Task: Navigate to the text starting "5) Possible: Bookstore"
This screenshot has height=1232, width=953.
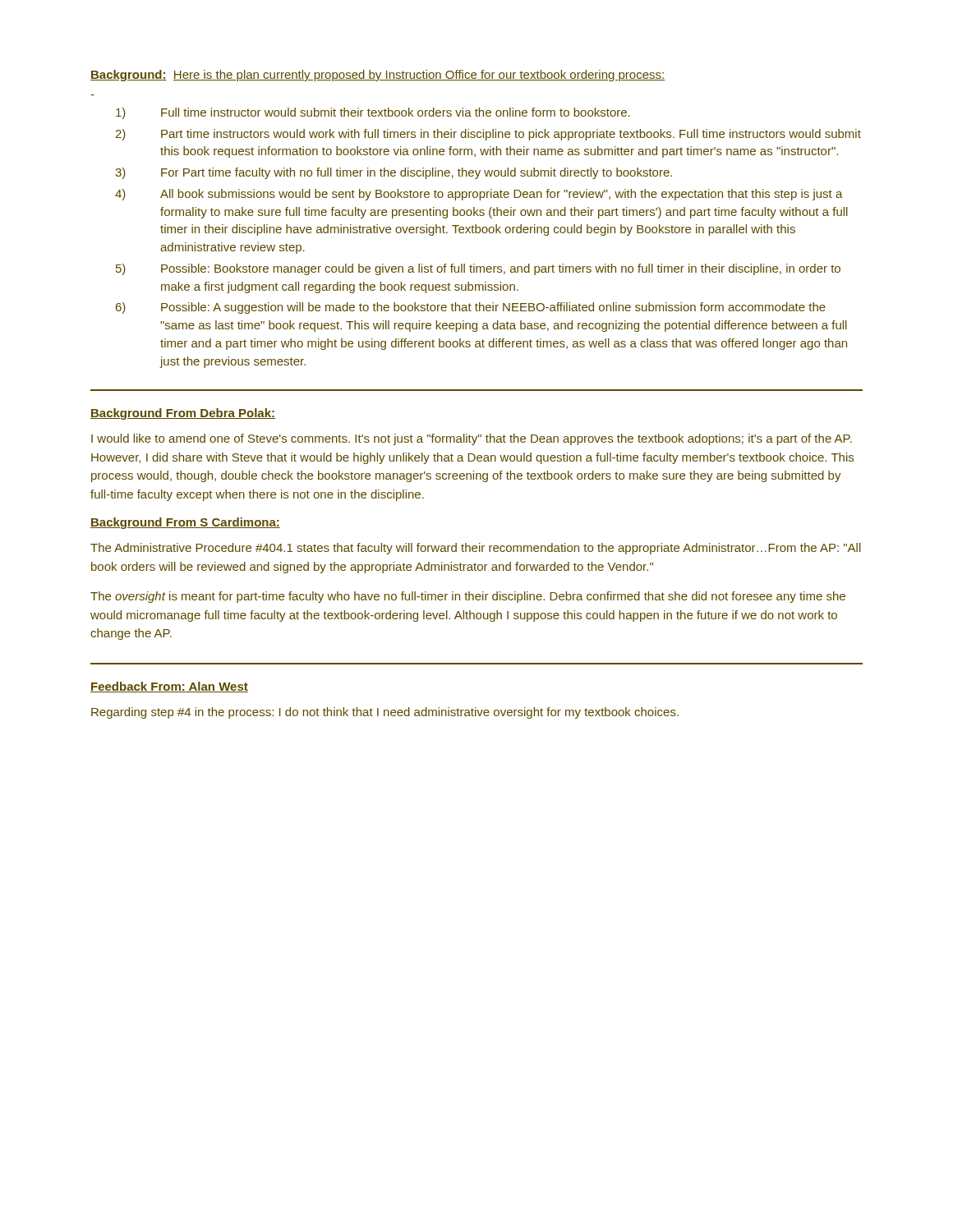Action: click(x=476, y=277)
